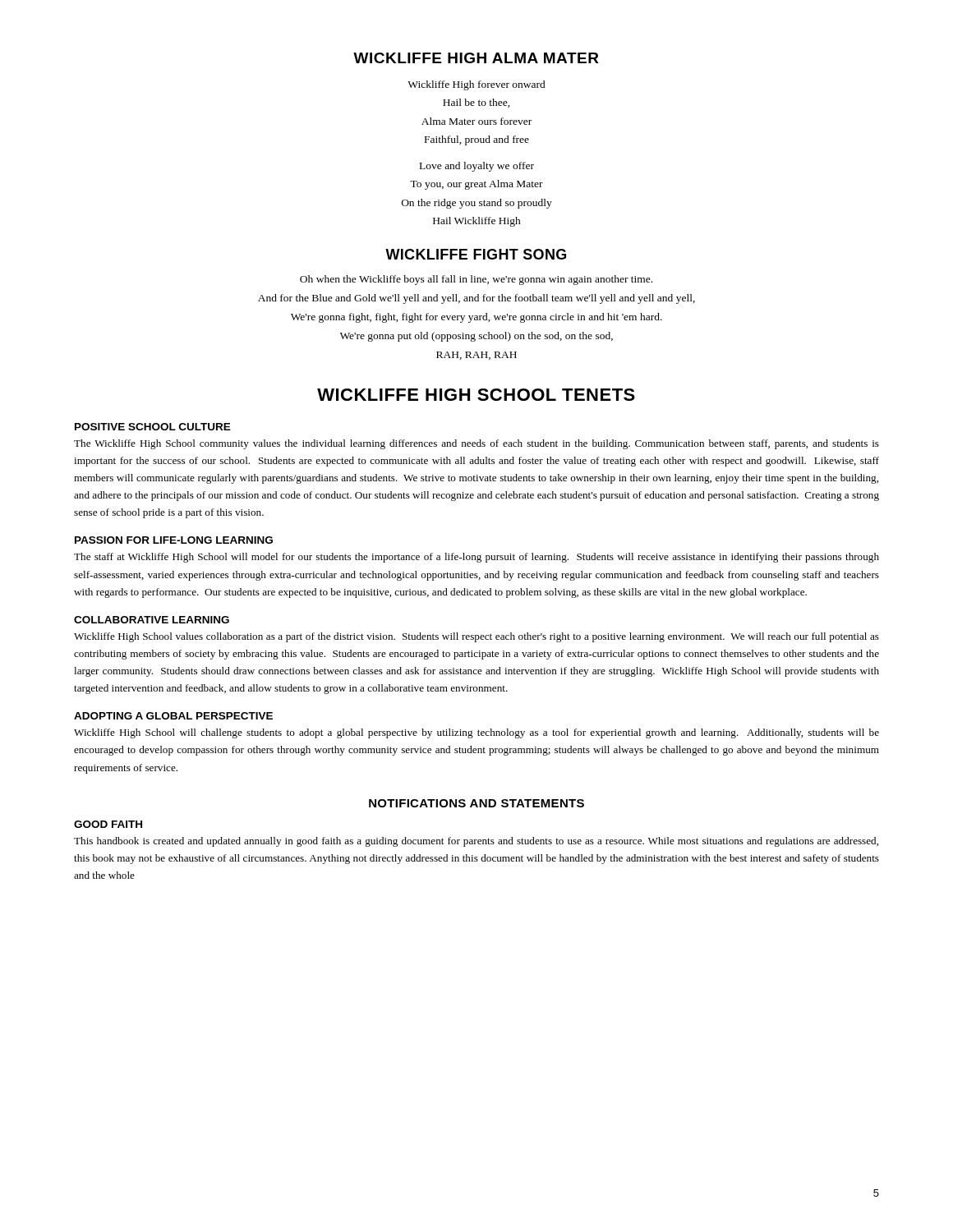Viewport: 953px width, 1232px height.
Task: Select the title with the text "WICKLIFFE FIGHT SONG"
Action: point(476,255)
